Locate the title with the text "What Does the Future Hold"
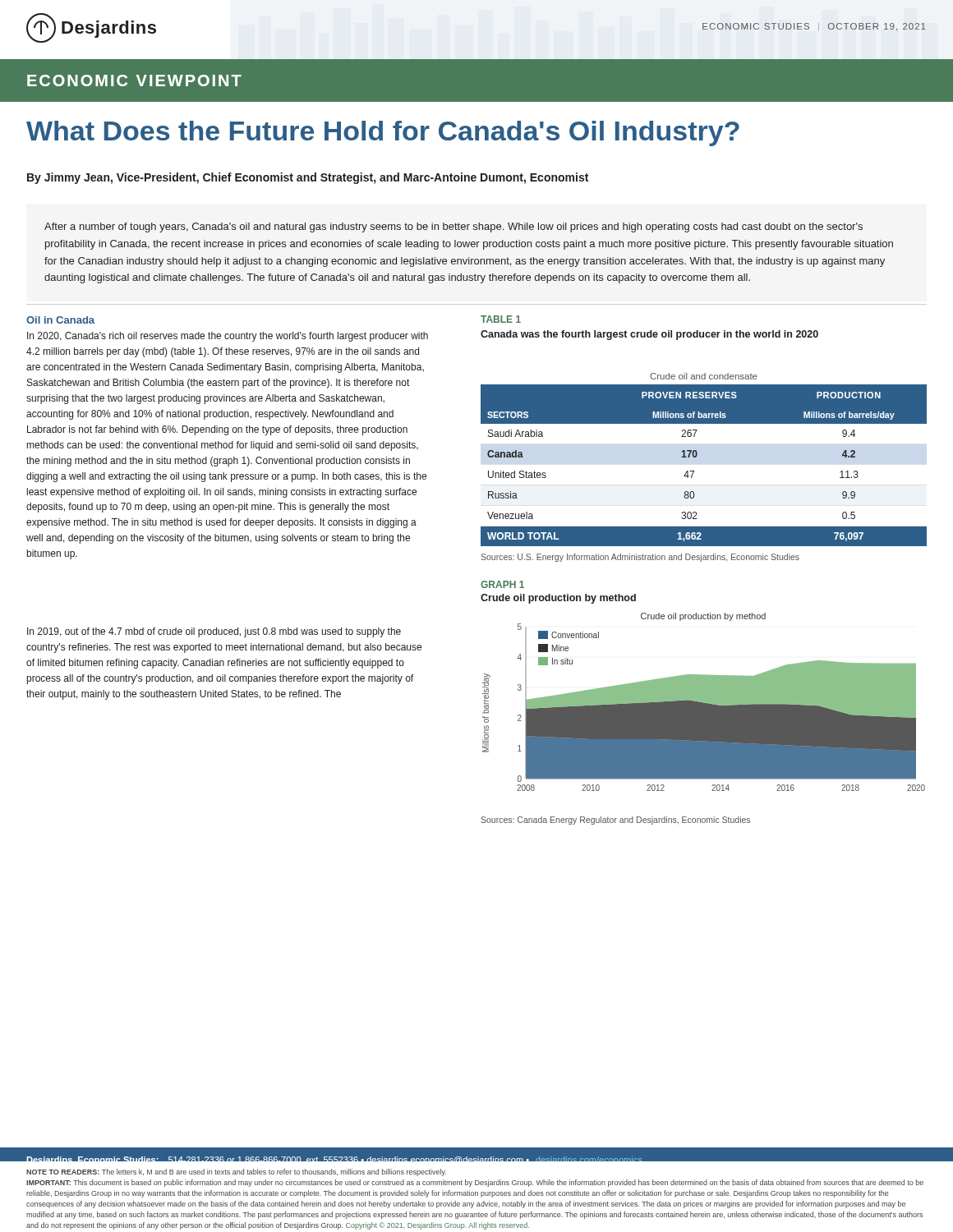The width and height of the screenshot is (953, 1232). (x=476, y=131)
